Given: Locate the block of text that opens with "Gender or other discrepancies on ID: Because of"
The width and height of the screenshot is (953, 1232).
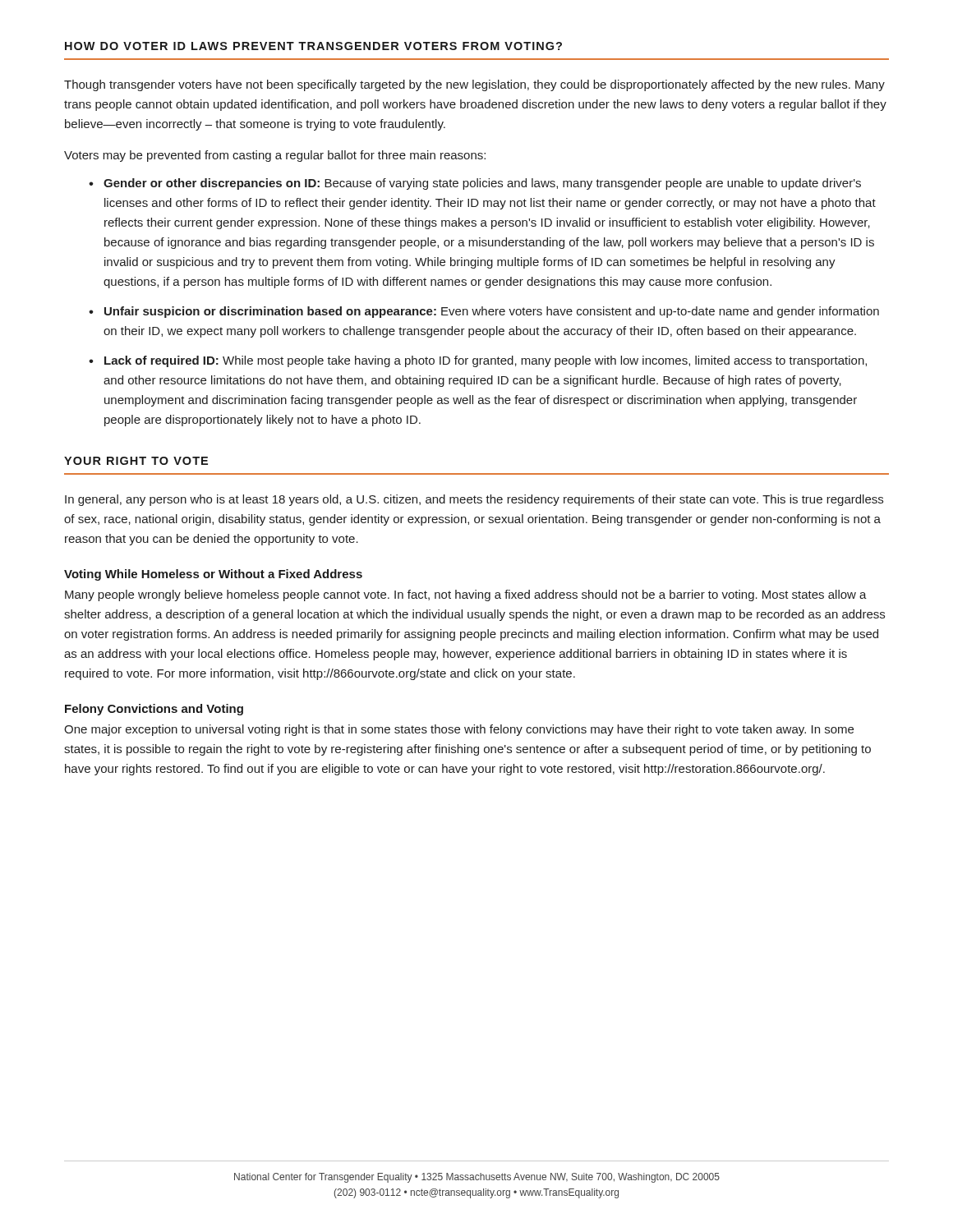Looking at the screenshot, I should click(489, 232).
